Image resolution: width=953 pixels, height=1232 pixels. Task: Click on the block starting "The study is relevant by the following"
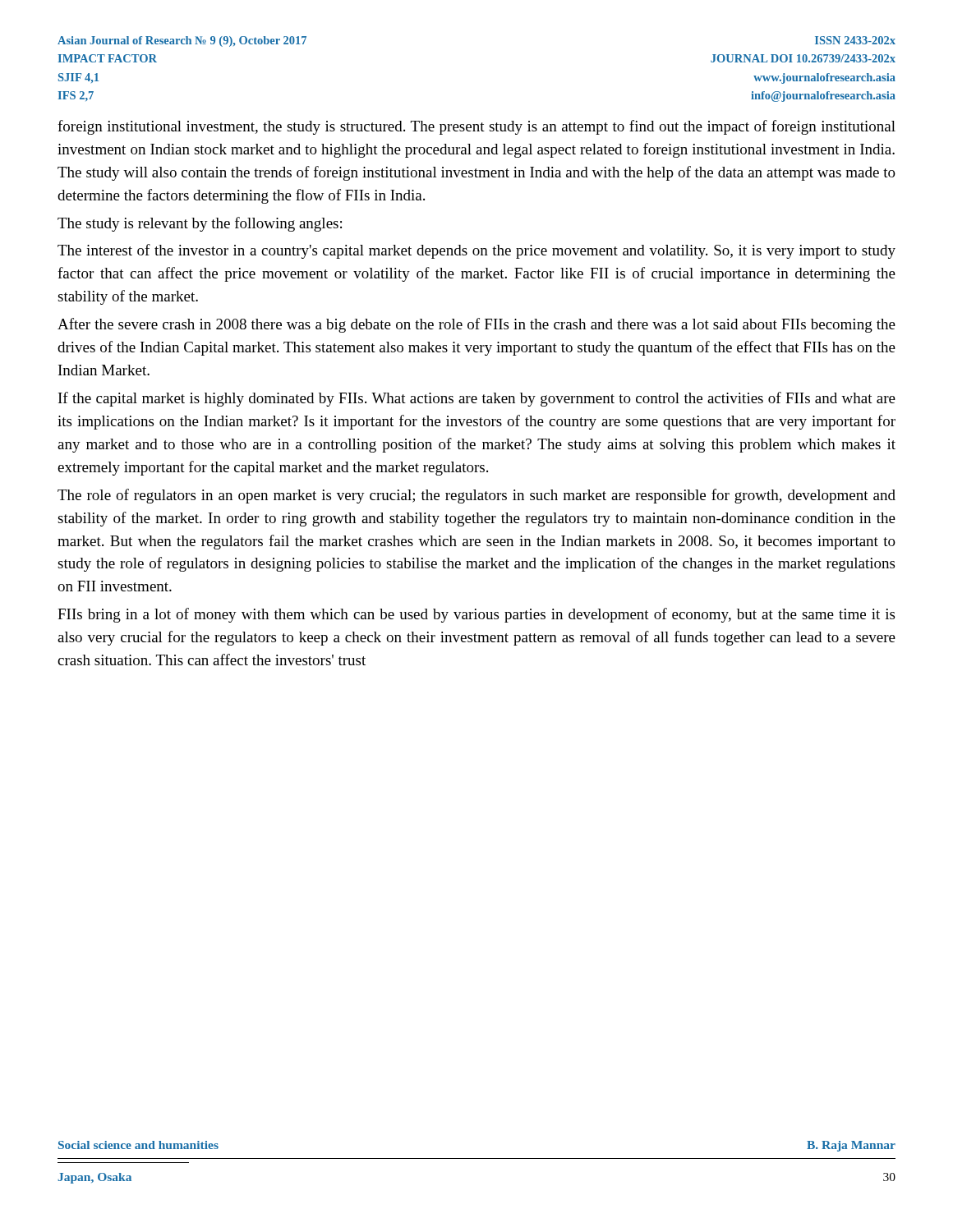(x=200, y=224)
